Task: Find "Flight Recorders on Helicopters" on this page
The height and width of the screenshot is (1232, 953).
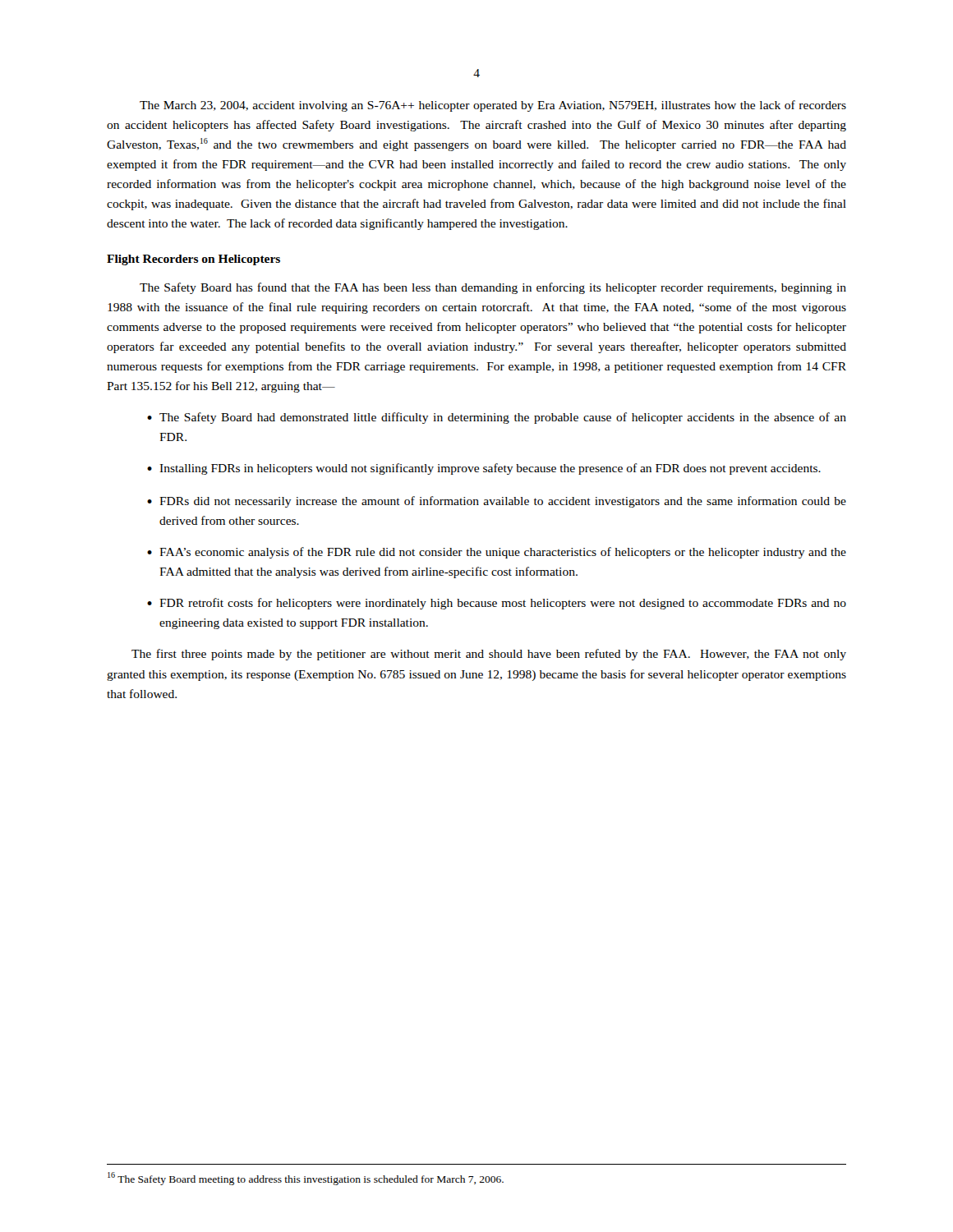Action: (x=194, y=259)
